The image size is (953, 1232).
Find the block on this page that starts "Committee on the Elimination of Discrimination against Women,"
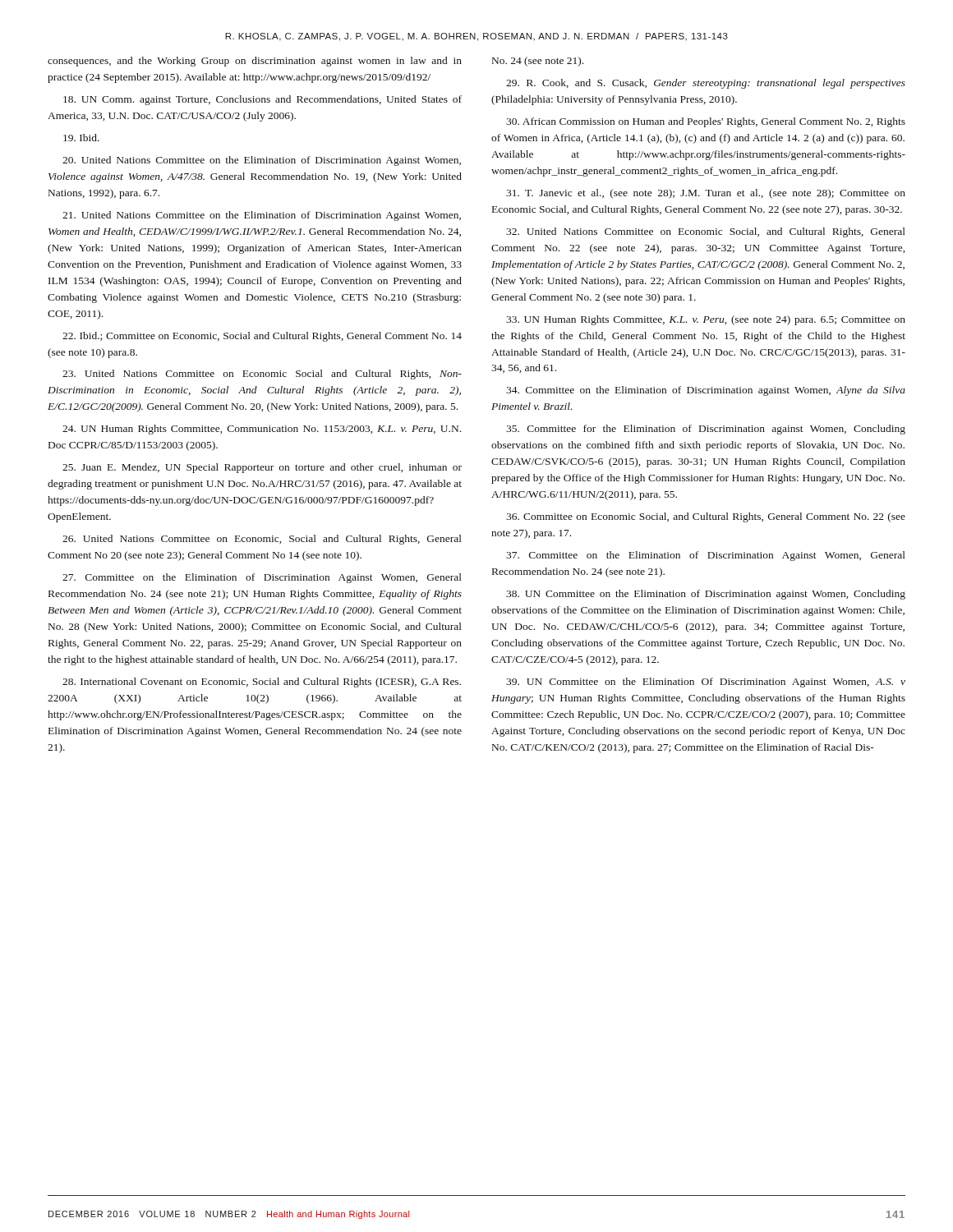pyautogui.click(x=698, y=399)
